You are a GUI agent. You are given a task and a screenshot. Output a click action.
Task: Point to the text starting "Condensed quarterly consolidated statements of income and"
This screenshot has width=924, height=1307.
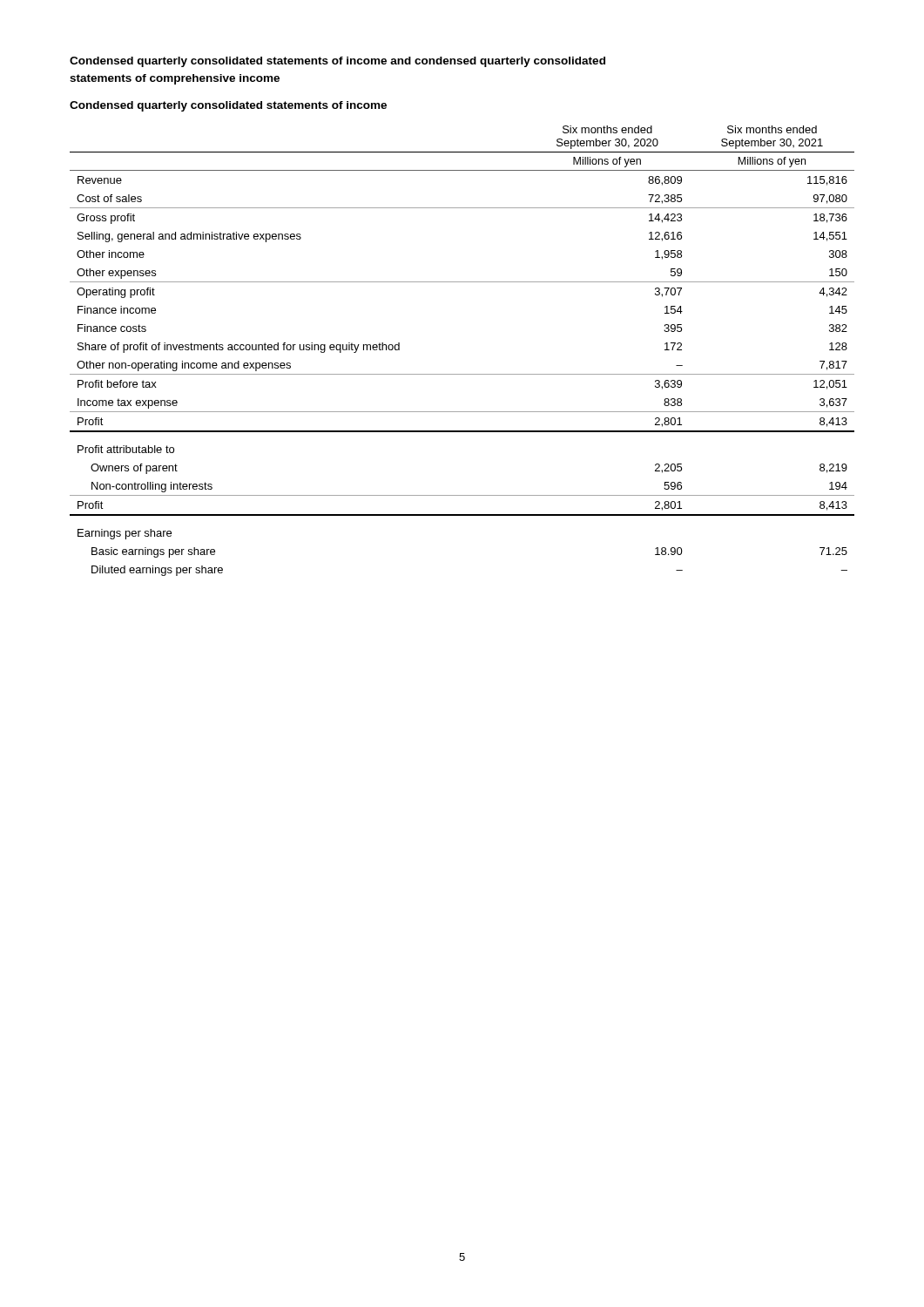[462, 69]
